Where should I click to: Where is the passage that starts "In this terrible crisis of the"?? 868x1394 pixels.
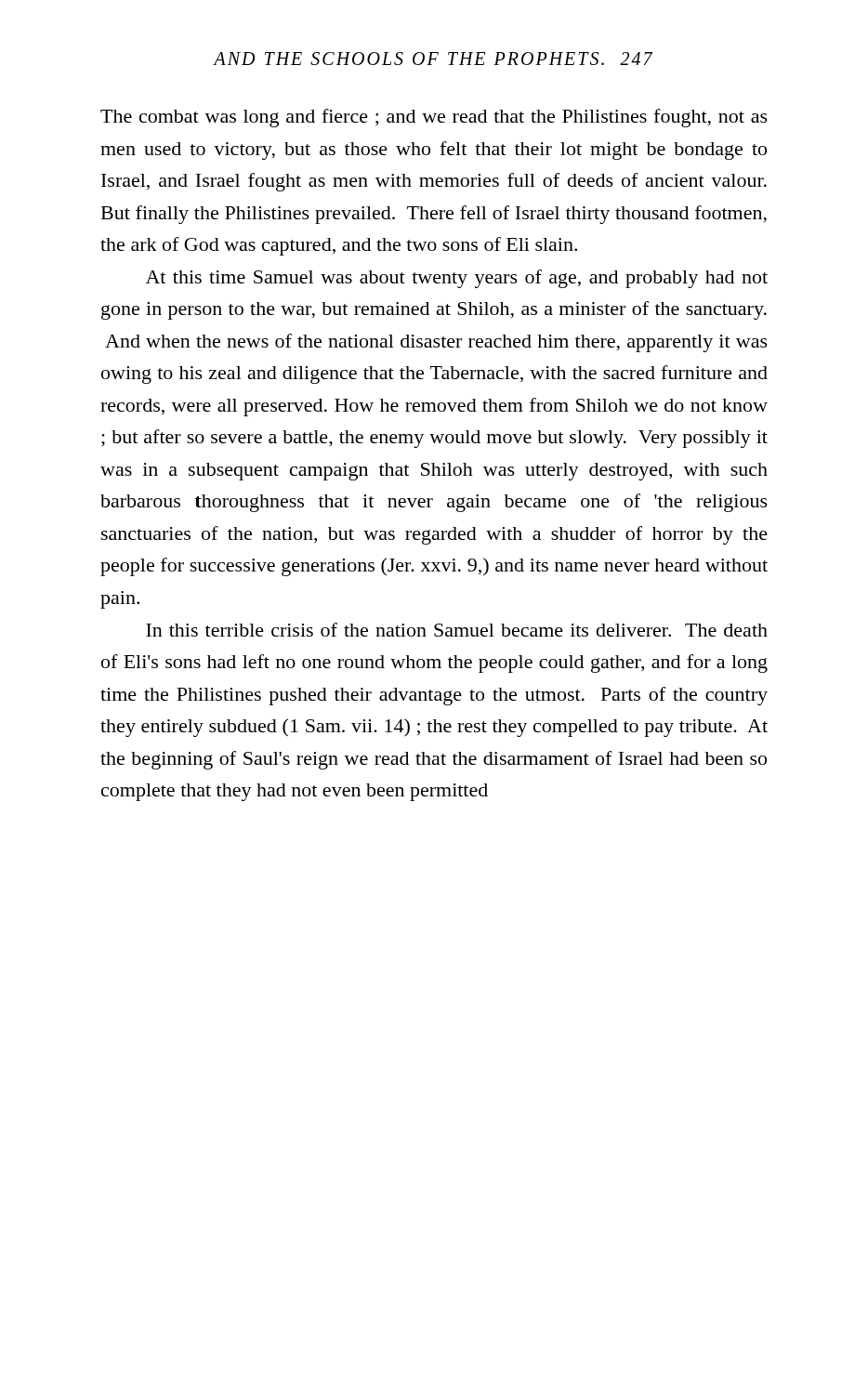(x=434, y=710)
